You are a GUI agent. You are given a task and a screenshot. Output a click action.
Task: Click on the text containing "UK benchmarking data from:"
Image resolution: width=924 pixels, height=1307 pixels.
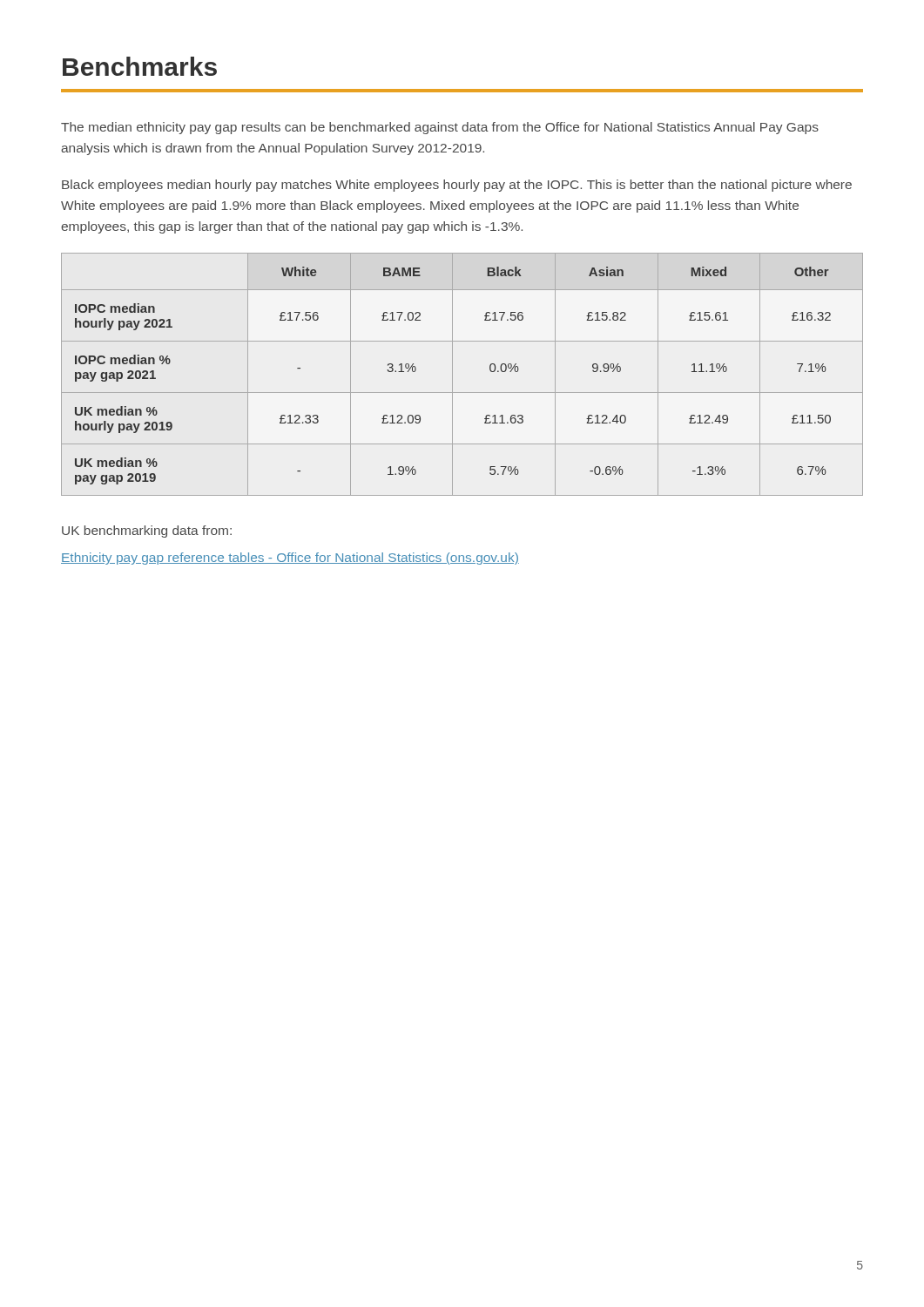tap(147, 530)
